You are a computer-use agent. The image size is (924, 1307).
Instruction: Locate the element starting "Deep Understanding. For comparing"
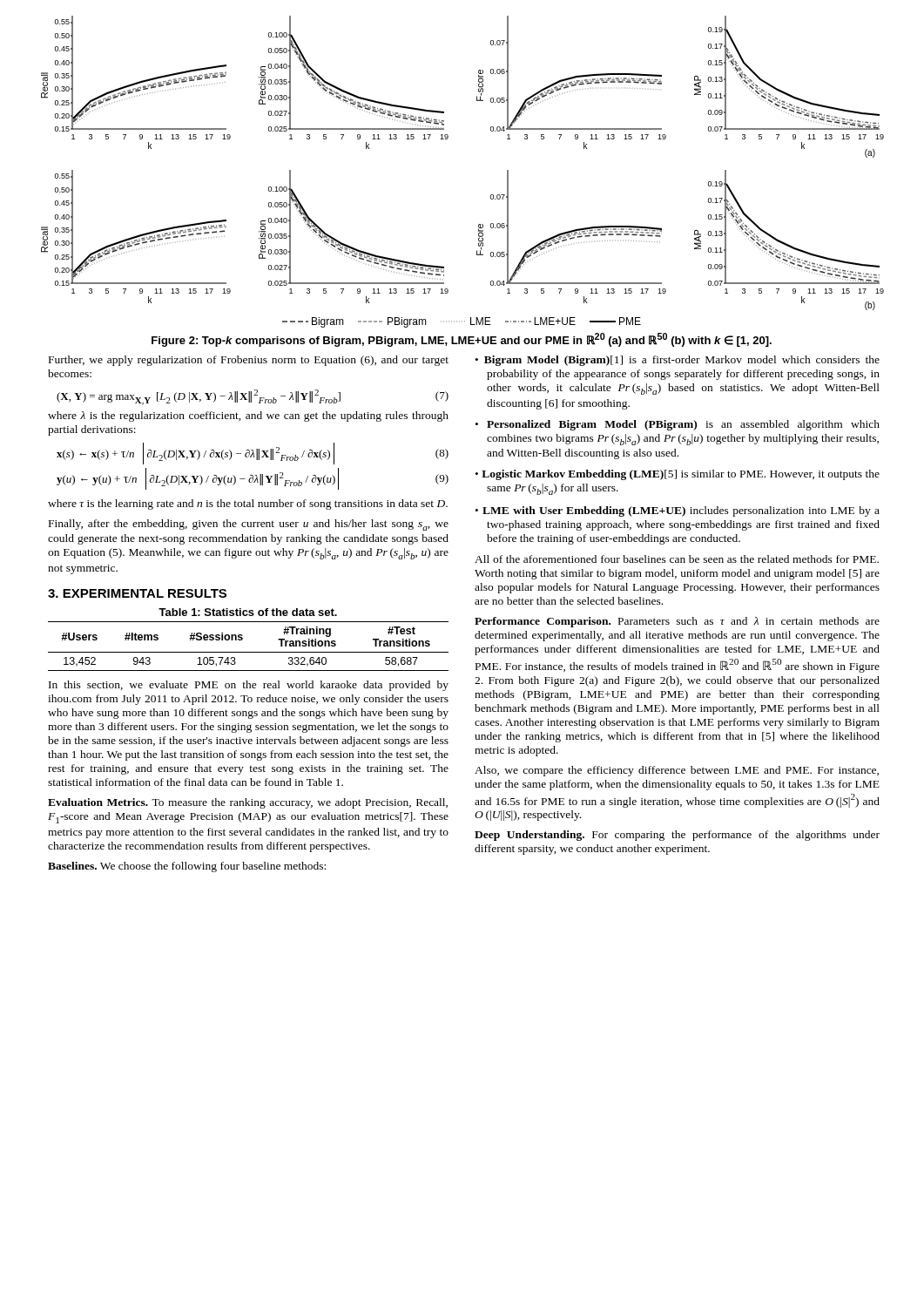[x=677, y=841]
